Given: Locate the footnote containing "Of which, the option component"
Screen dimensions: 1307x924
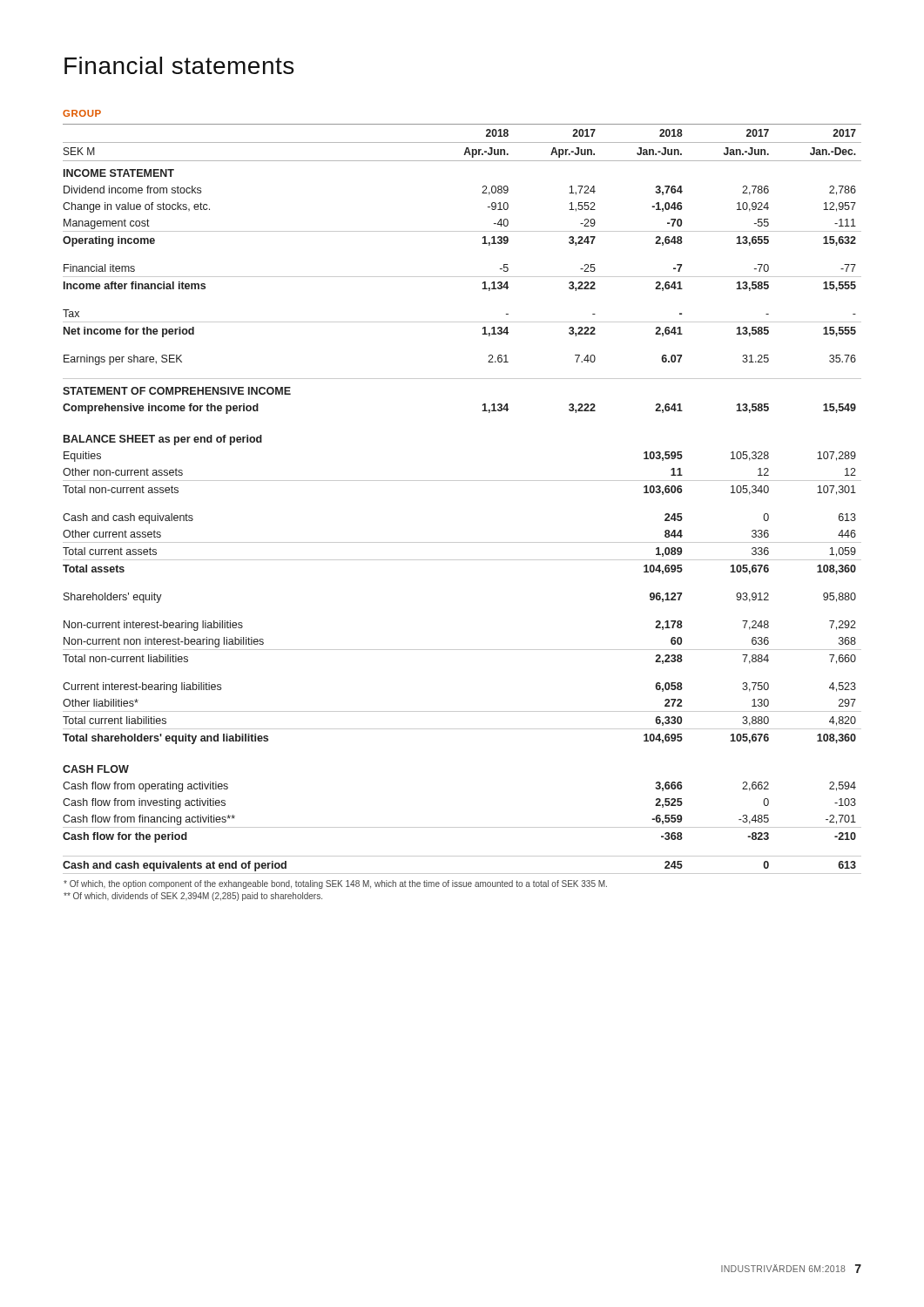Looking at the screenshot, I should (x=336, y=884).
